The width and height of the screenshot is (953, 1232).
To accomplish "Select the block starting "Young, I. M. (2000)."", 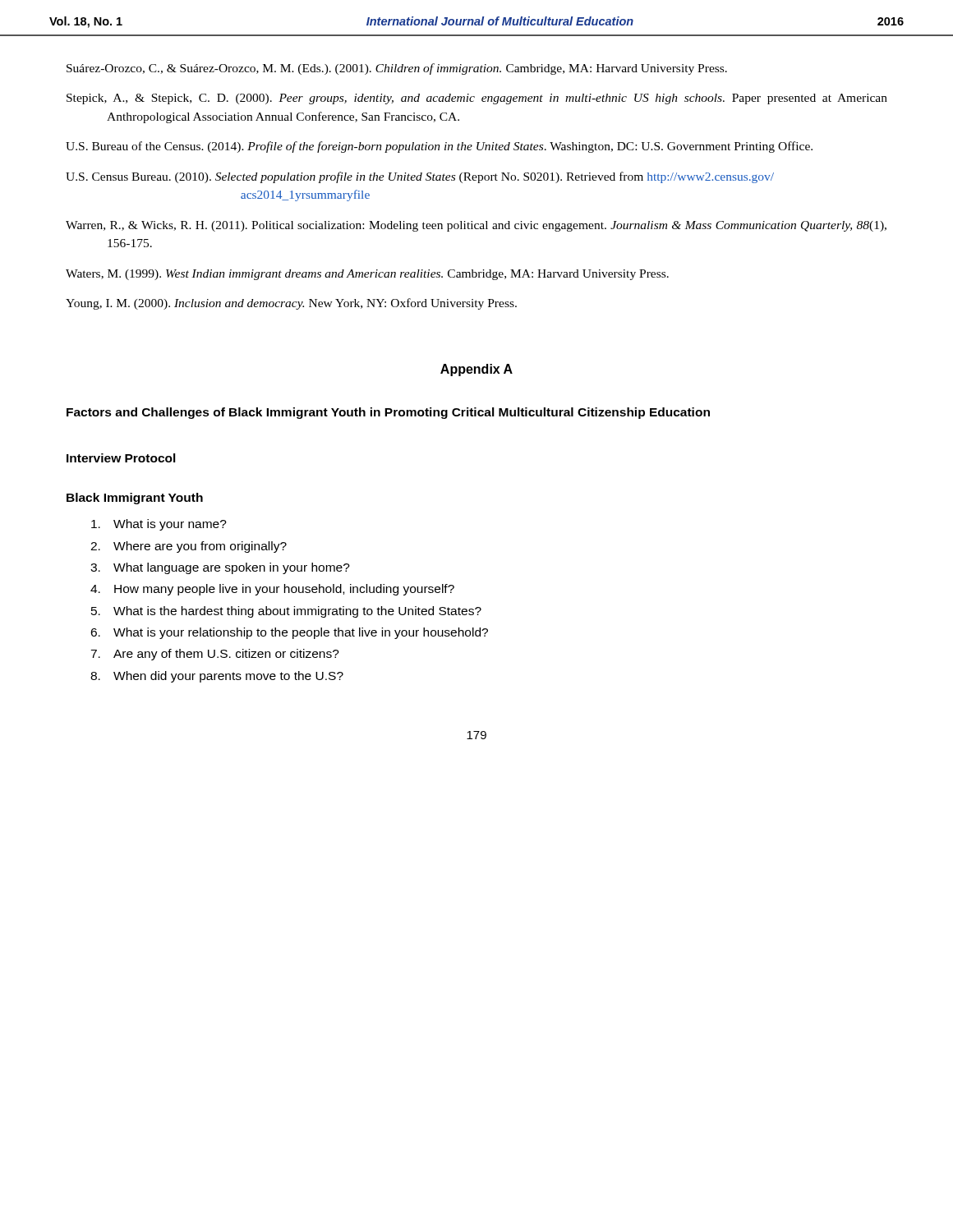I will (292, 303).
